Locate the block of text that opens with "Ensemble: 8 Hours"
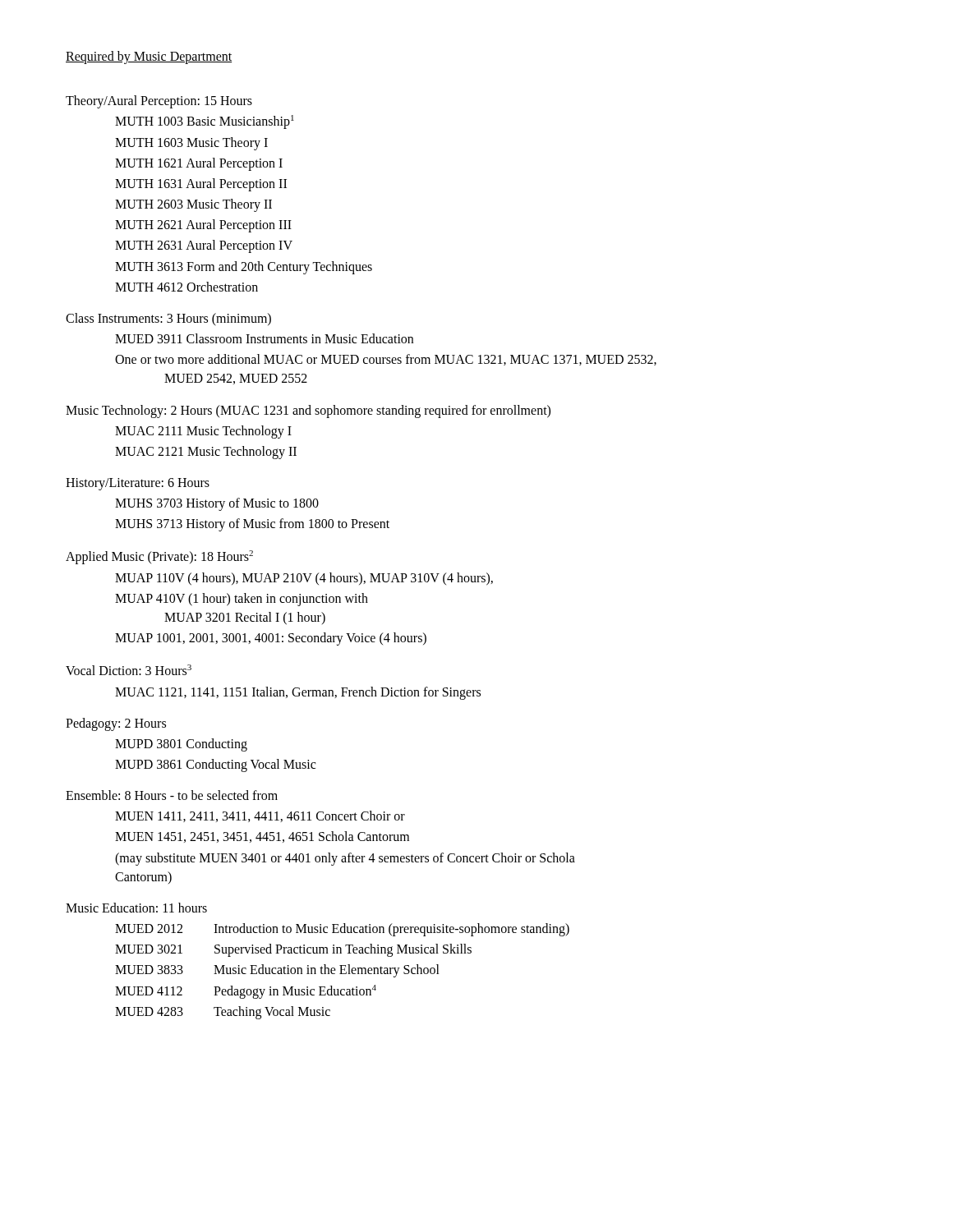953x1232 pixels. (172, 796)
